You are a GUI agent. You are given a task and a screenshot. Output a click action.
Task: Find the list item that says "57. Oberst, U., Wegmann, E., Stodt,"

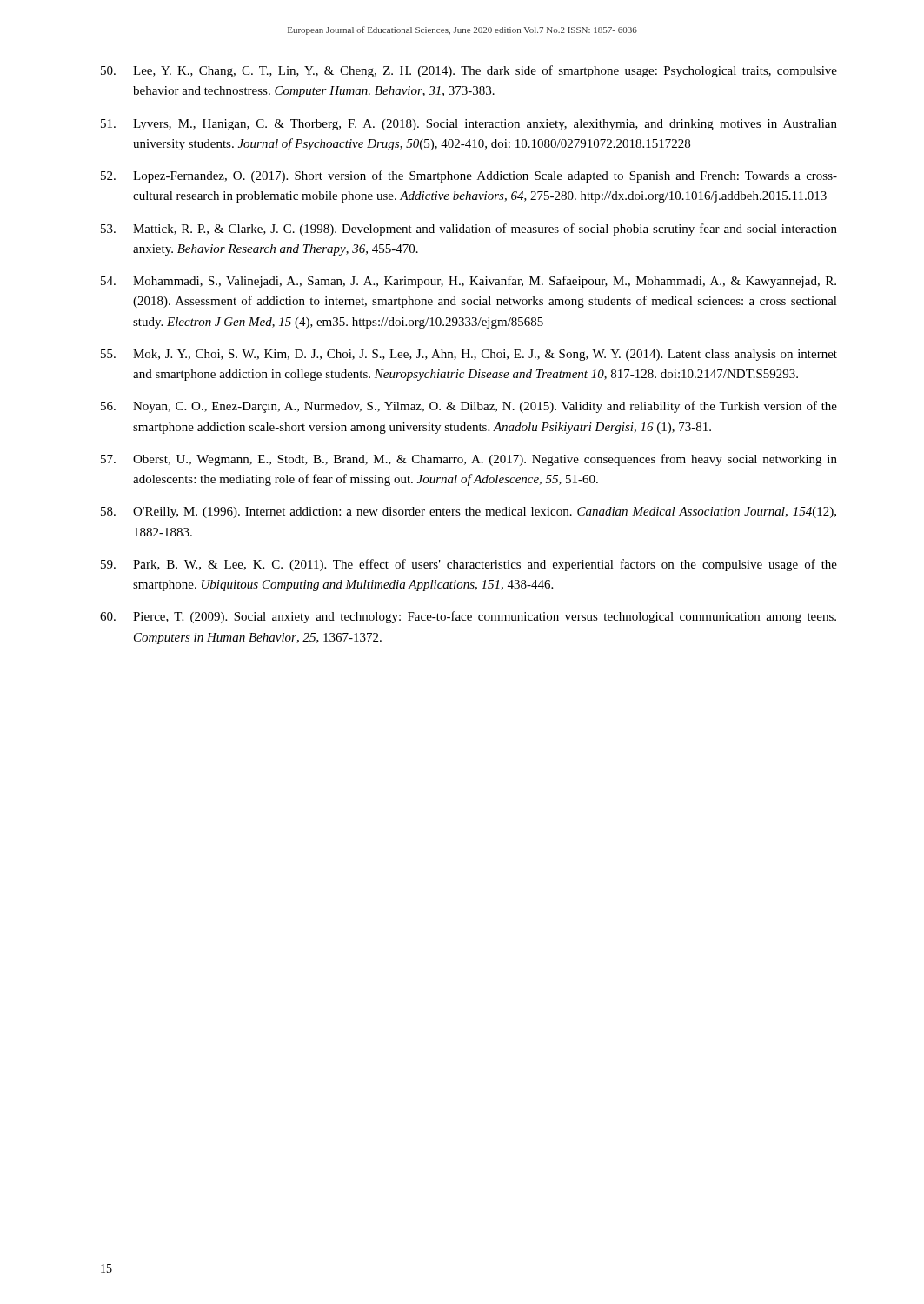coord(469,469)
